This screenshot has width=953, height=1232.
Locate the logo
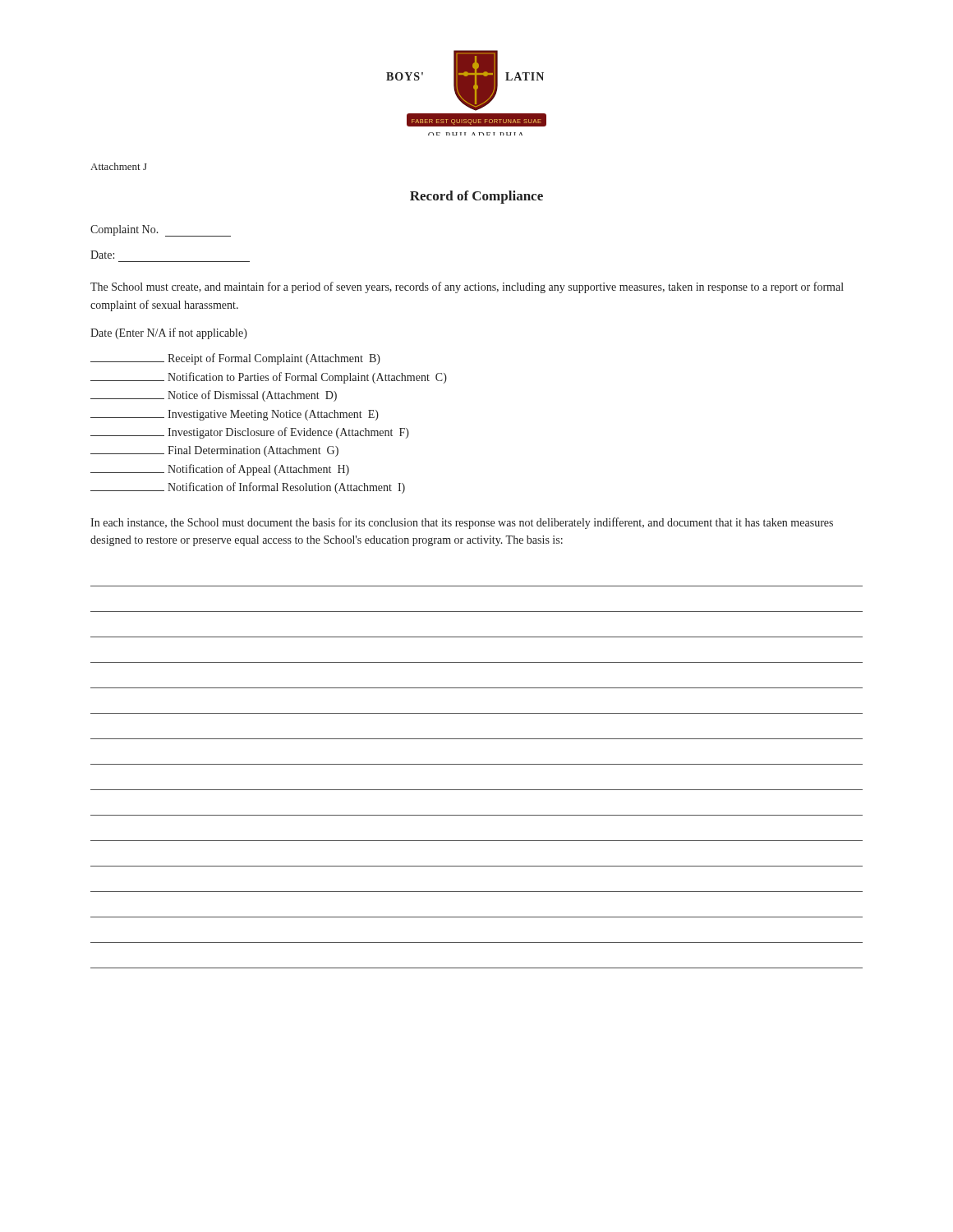click(x=476, y=92)
